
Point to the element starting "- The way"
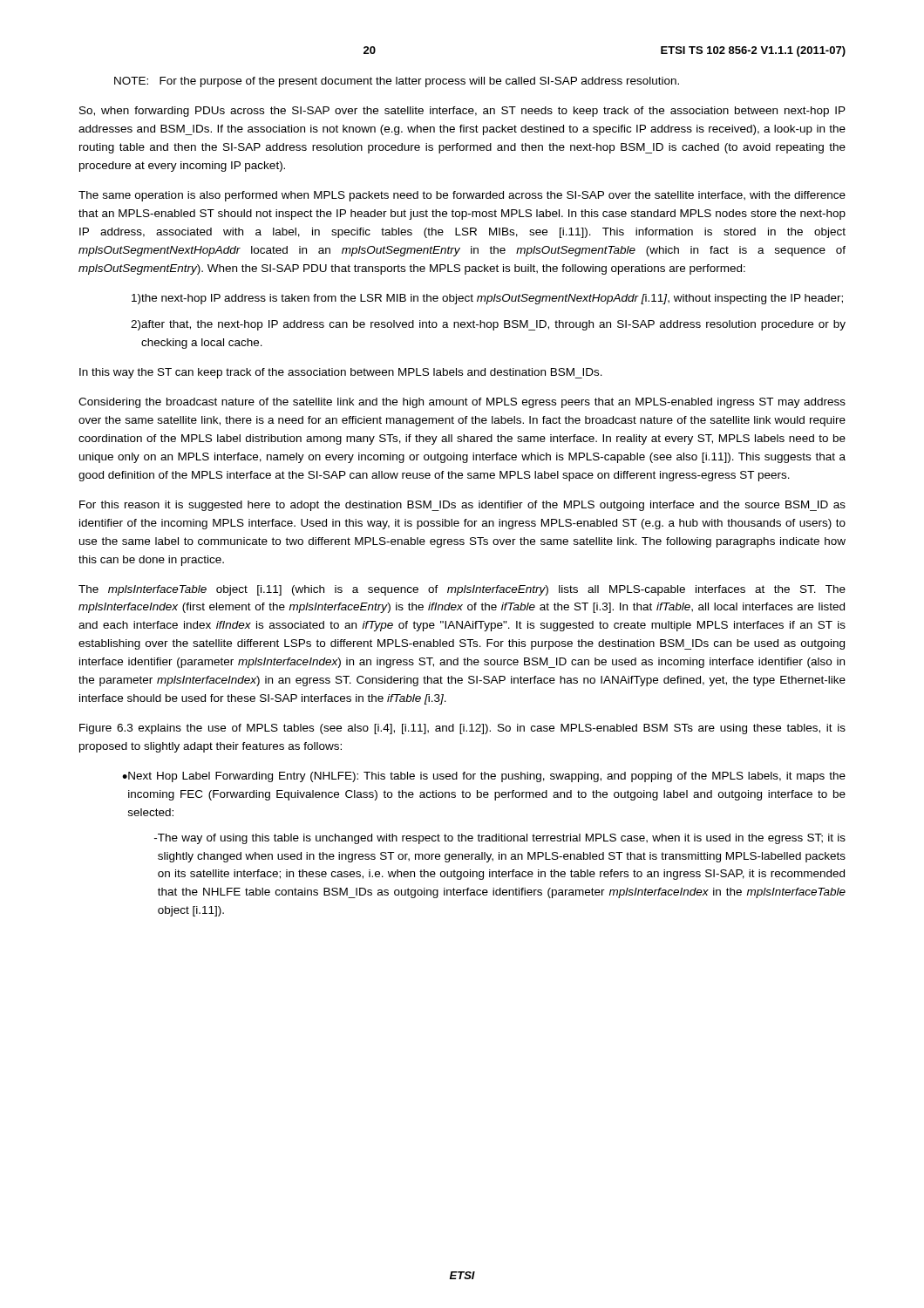[487, 875]
